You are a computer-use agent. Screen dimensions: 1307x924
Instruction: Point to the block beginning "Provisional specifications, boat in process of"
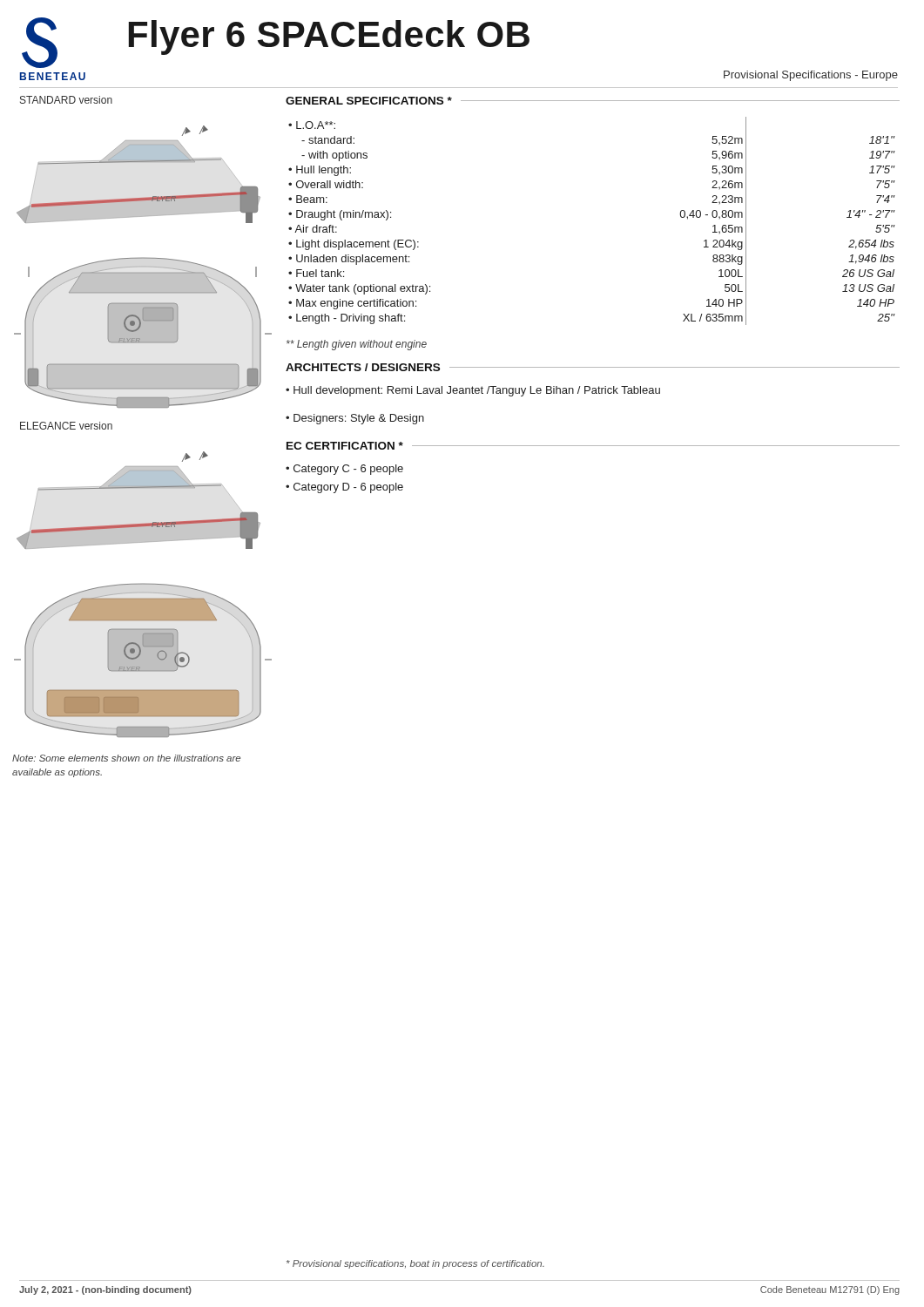[x=415, y=1263]
